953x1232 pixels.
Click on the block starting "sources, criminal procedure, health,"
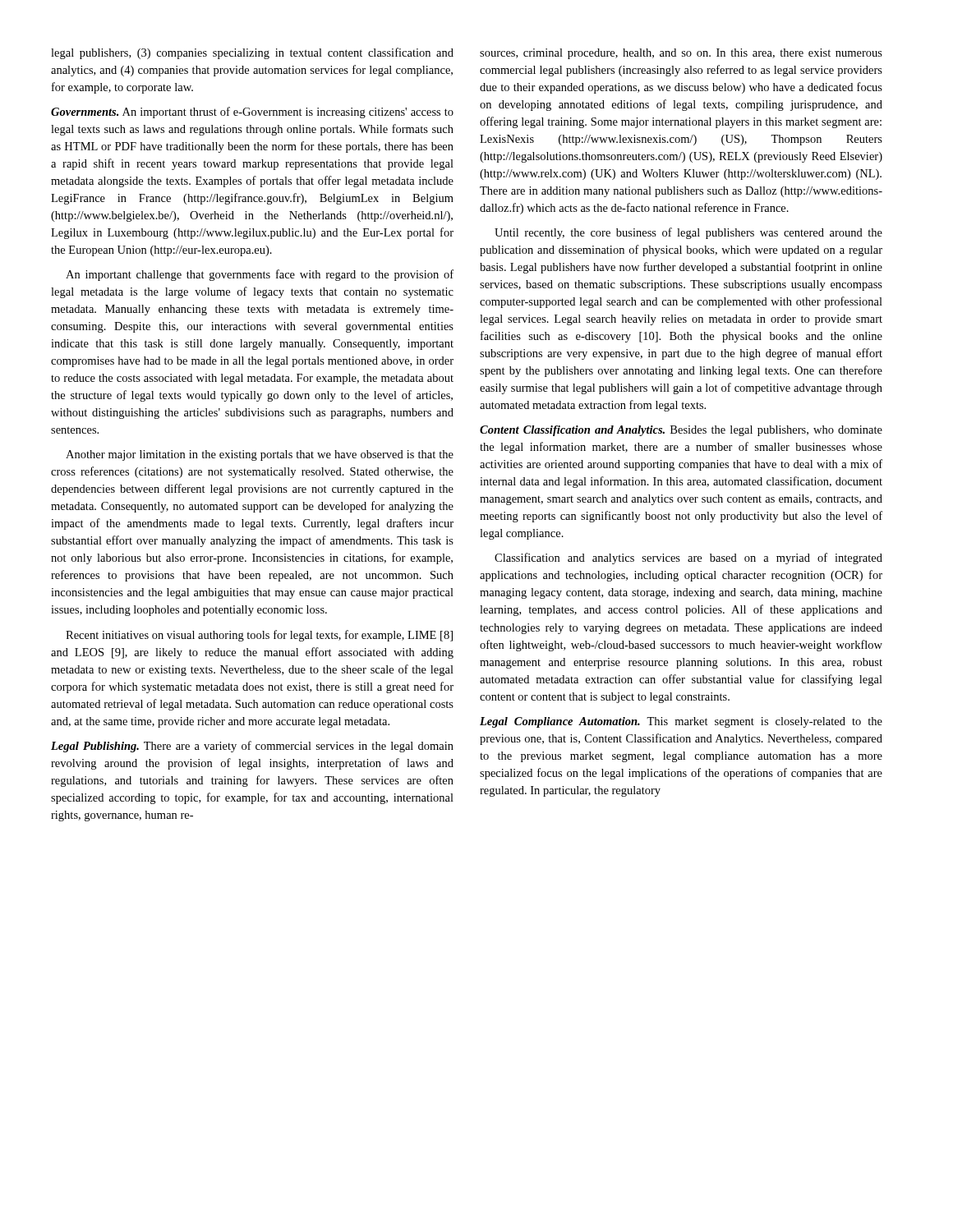tap(681, 131)
